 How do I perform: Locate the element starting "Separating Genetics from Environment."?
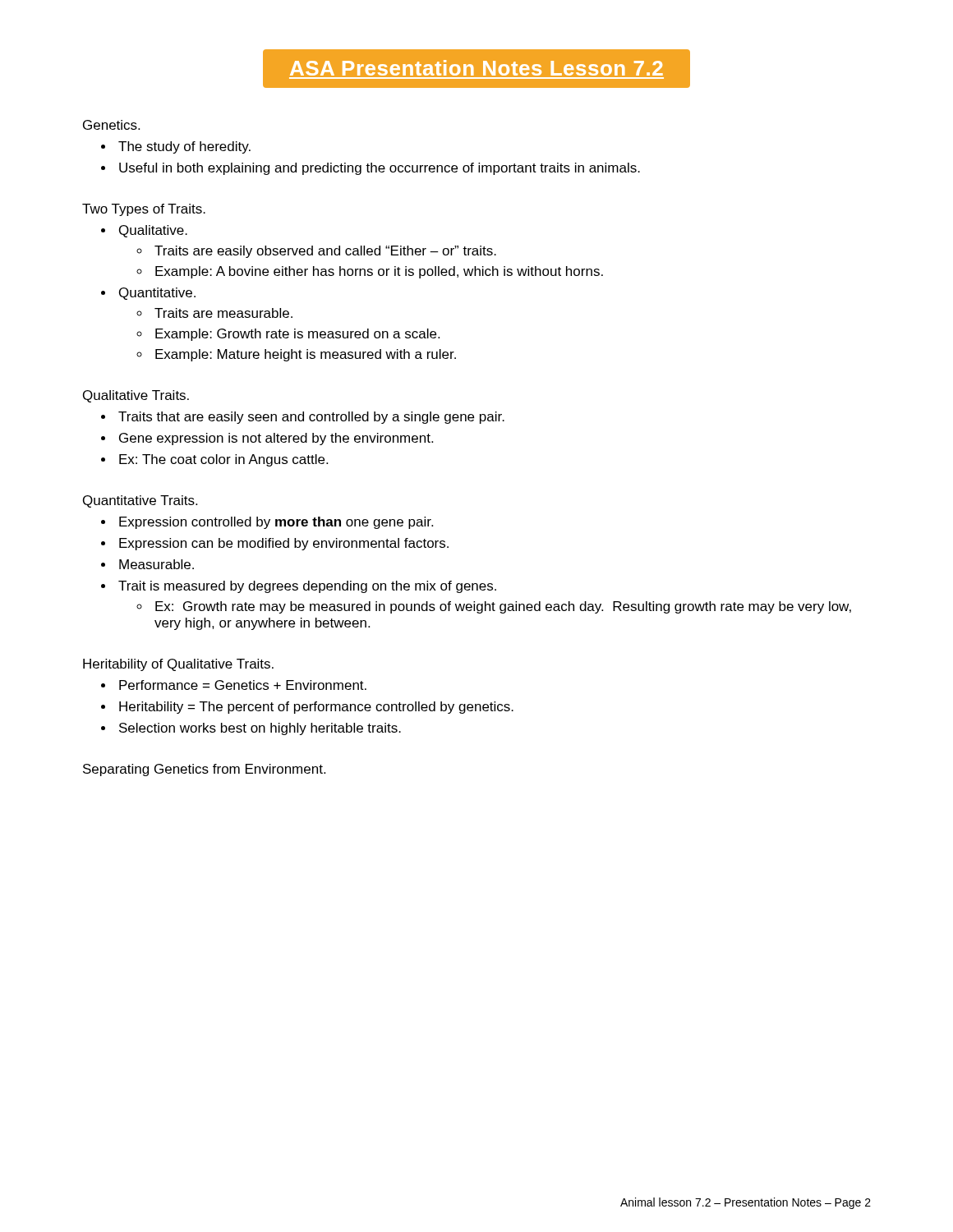coord(204,769)
